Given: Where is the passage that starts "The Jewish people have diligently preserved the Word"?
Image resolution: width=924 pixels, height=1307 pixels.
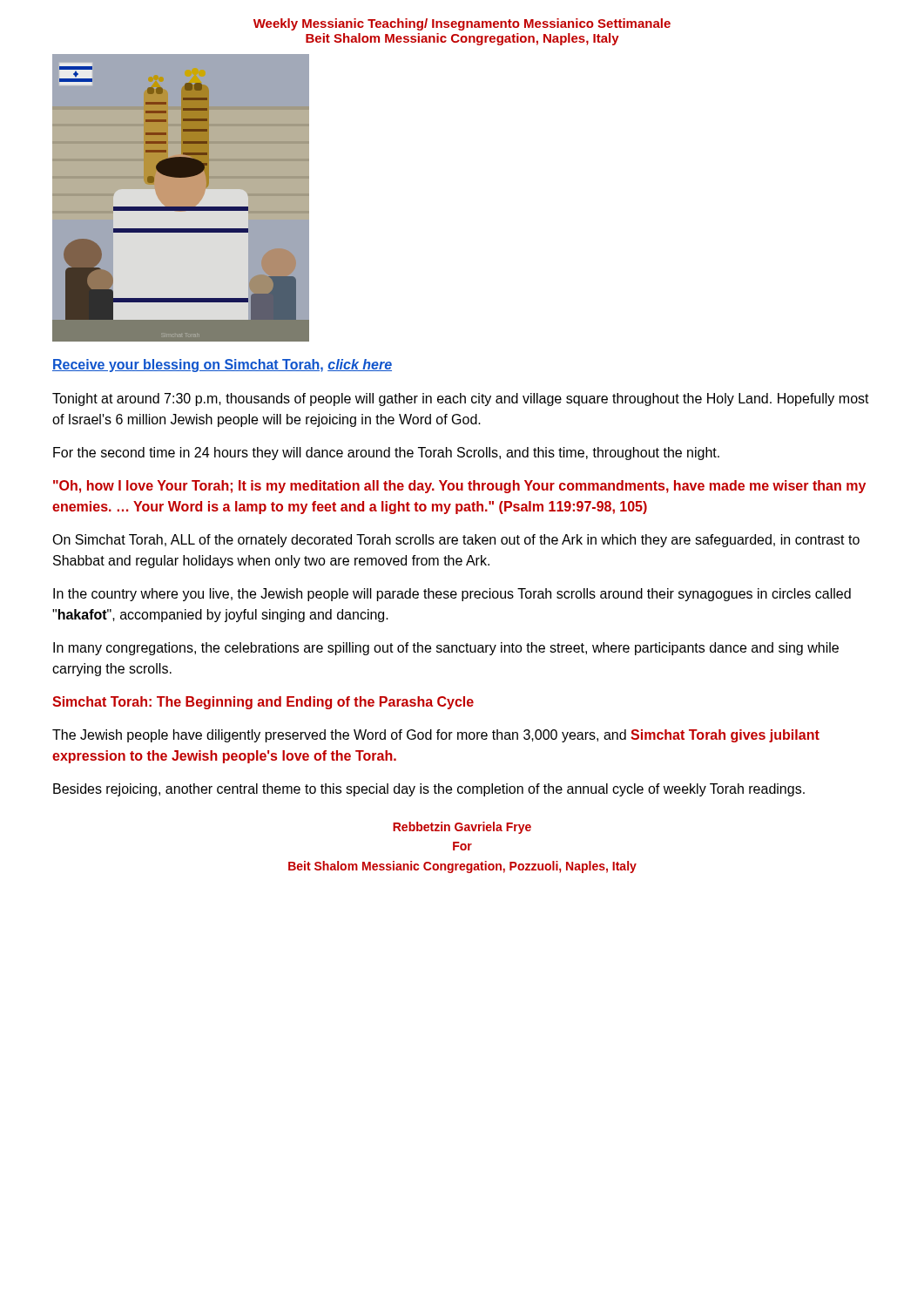Looking at the screenshot, I should pos(436,745).
